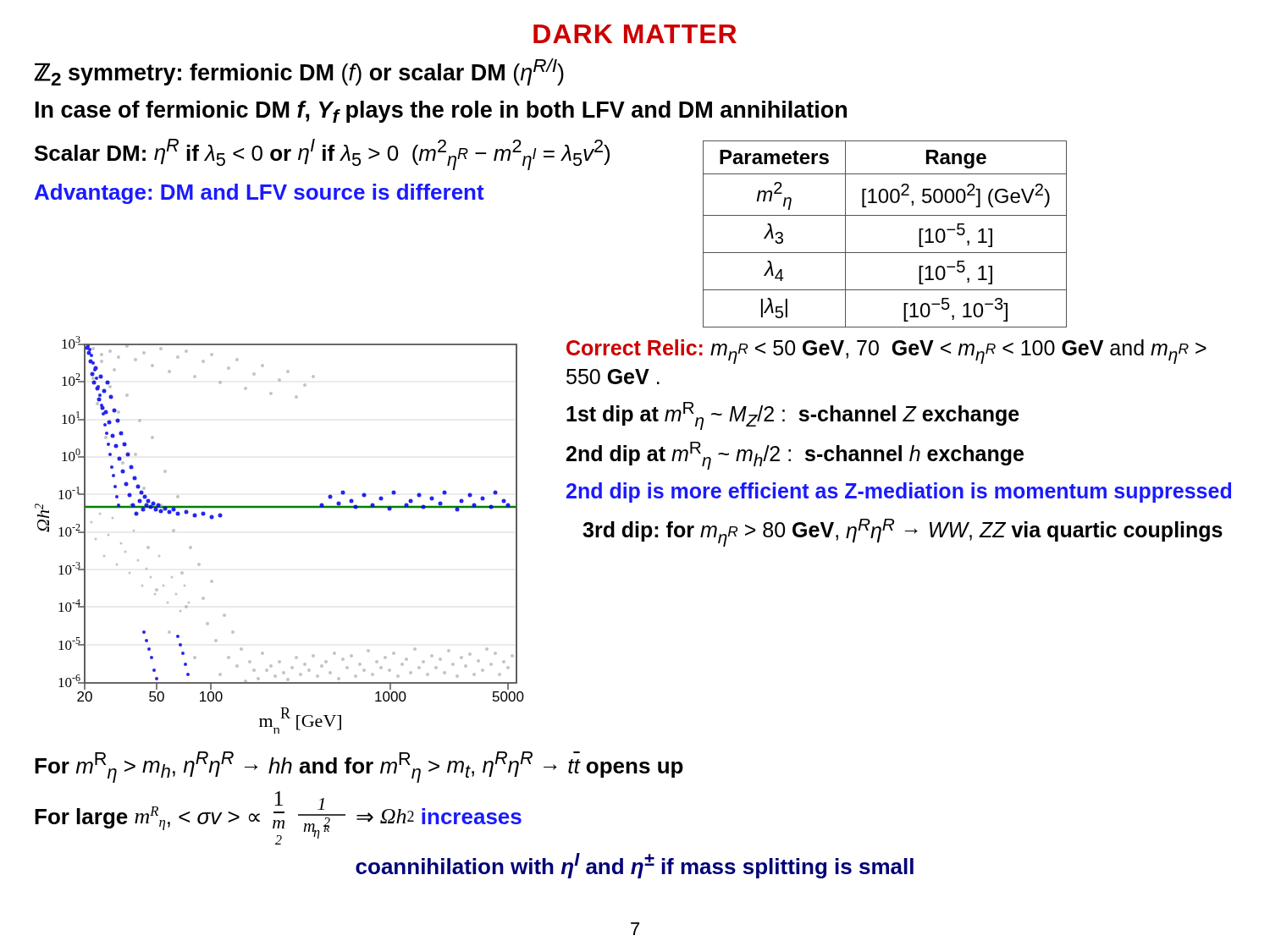Click on the element starting "Advantage: DM and LFV"
This screenshot has width=1270, height=952.
pyautogui.click(x=259, y=192)
